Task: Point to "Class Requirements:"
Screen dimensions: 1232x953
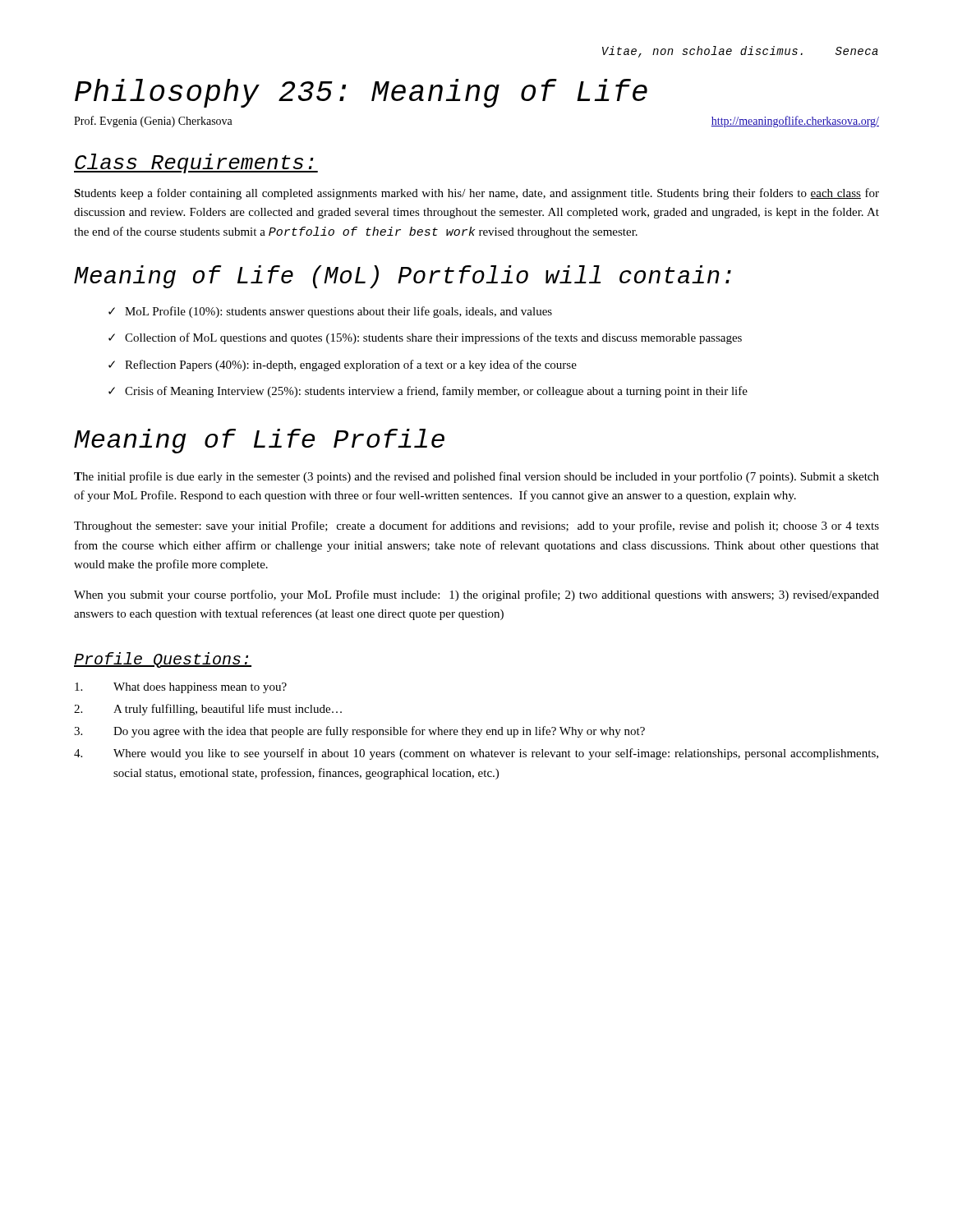Action: [x=196, y=163]
